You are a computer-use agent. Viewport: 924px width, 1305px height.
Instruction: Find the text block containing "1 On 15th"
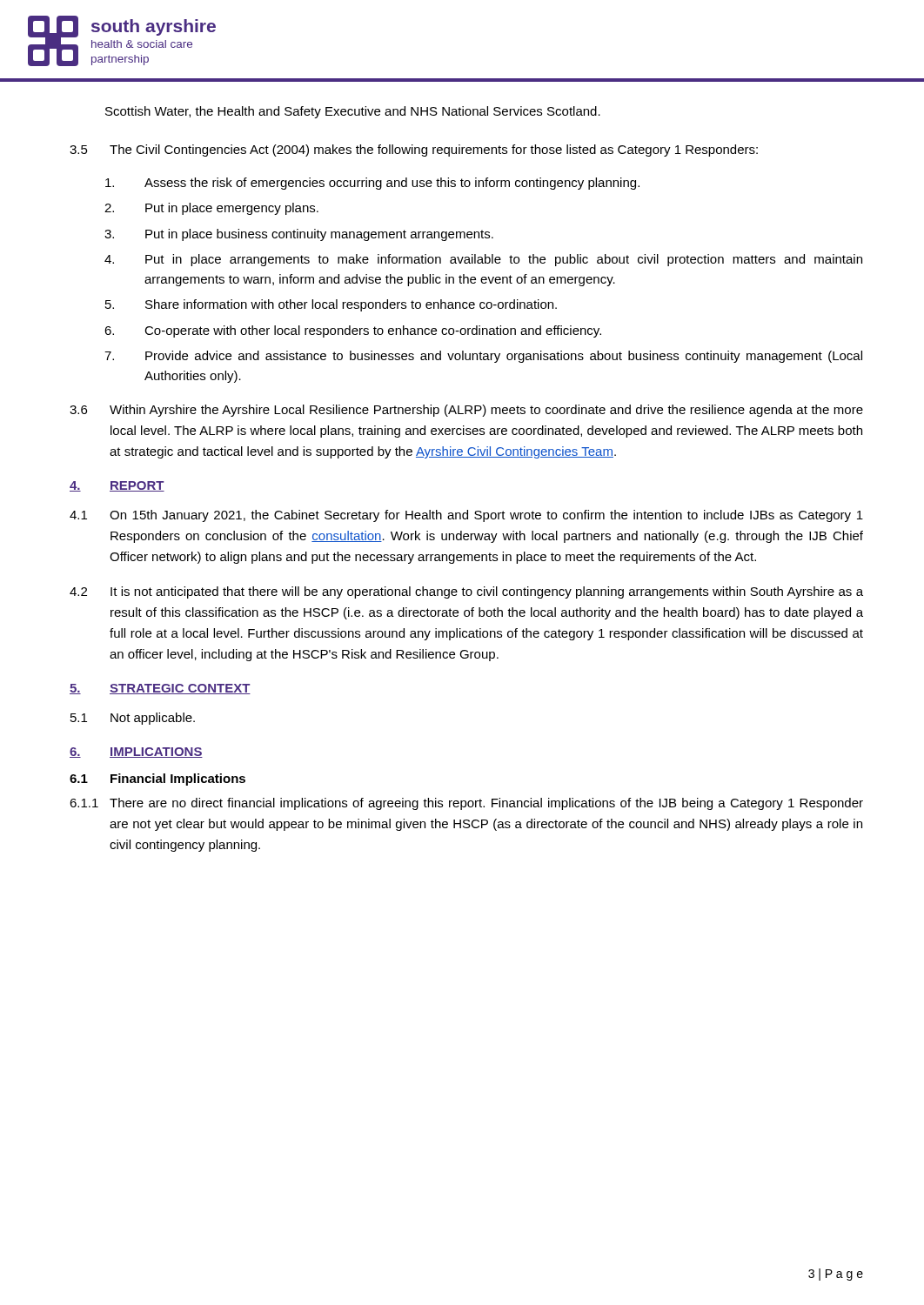pos(466,536)
